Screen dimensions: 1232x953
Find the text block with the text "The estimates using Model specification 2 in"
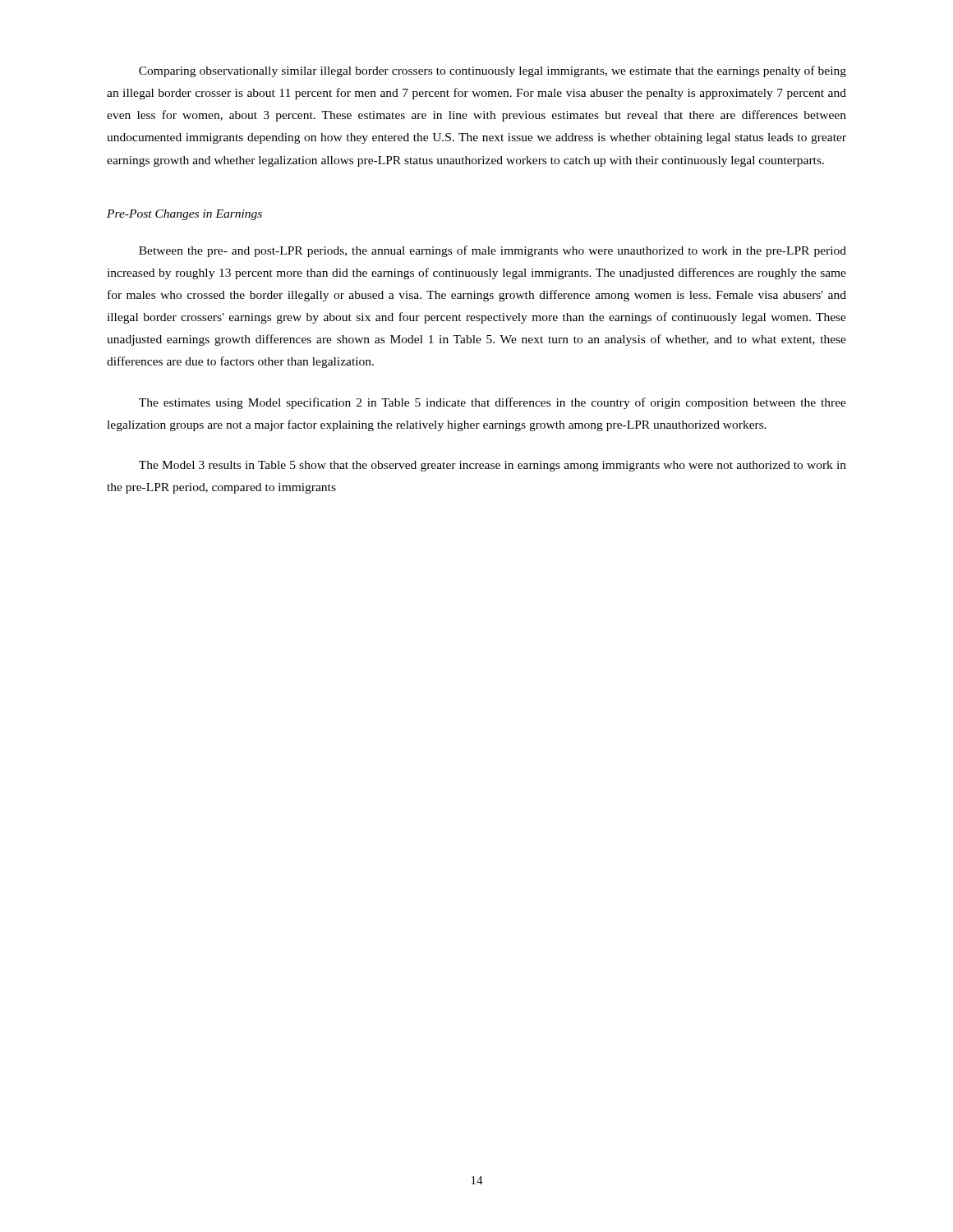476,413
